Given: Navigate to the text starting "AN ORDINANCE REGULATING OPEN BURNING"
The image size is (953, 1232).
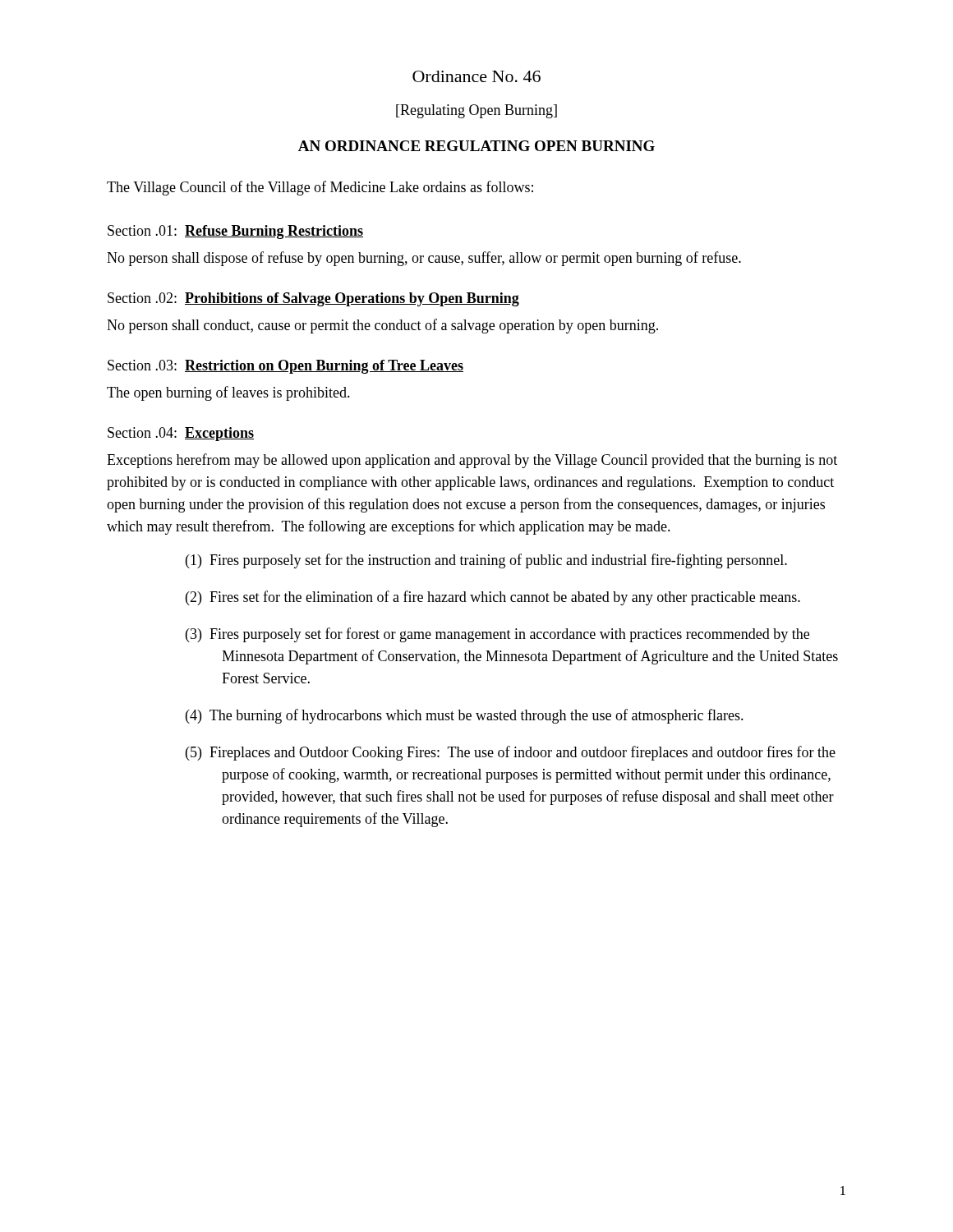Looking at the screenshot, I should pos(476,146).
